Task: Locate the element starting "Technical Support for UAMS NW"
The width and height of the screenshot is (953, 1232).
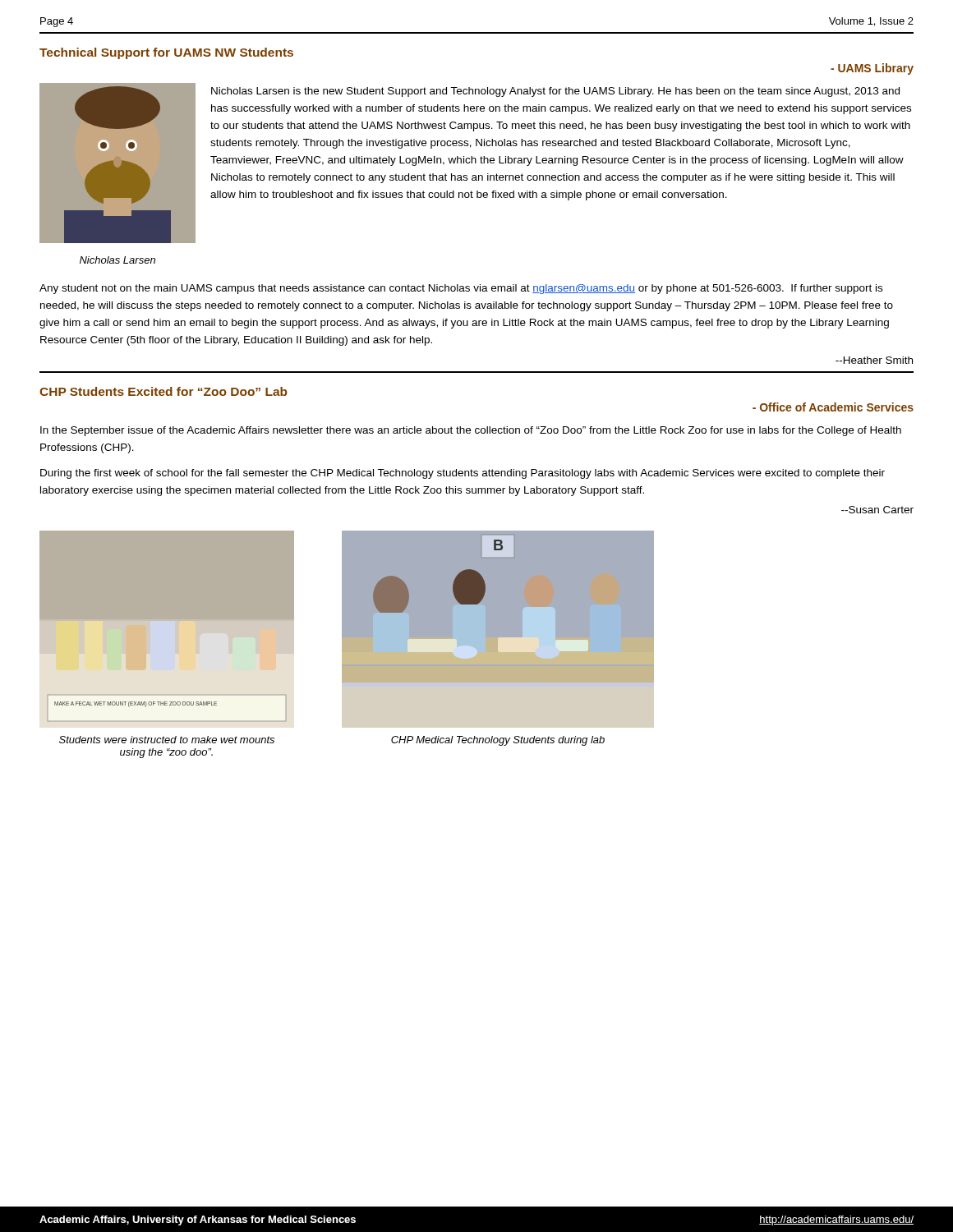Action: click(x=167, y=52)
